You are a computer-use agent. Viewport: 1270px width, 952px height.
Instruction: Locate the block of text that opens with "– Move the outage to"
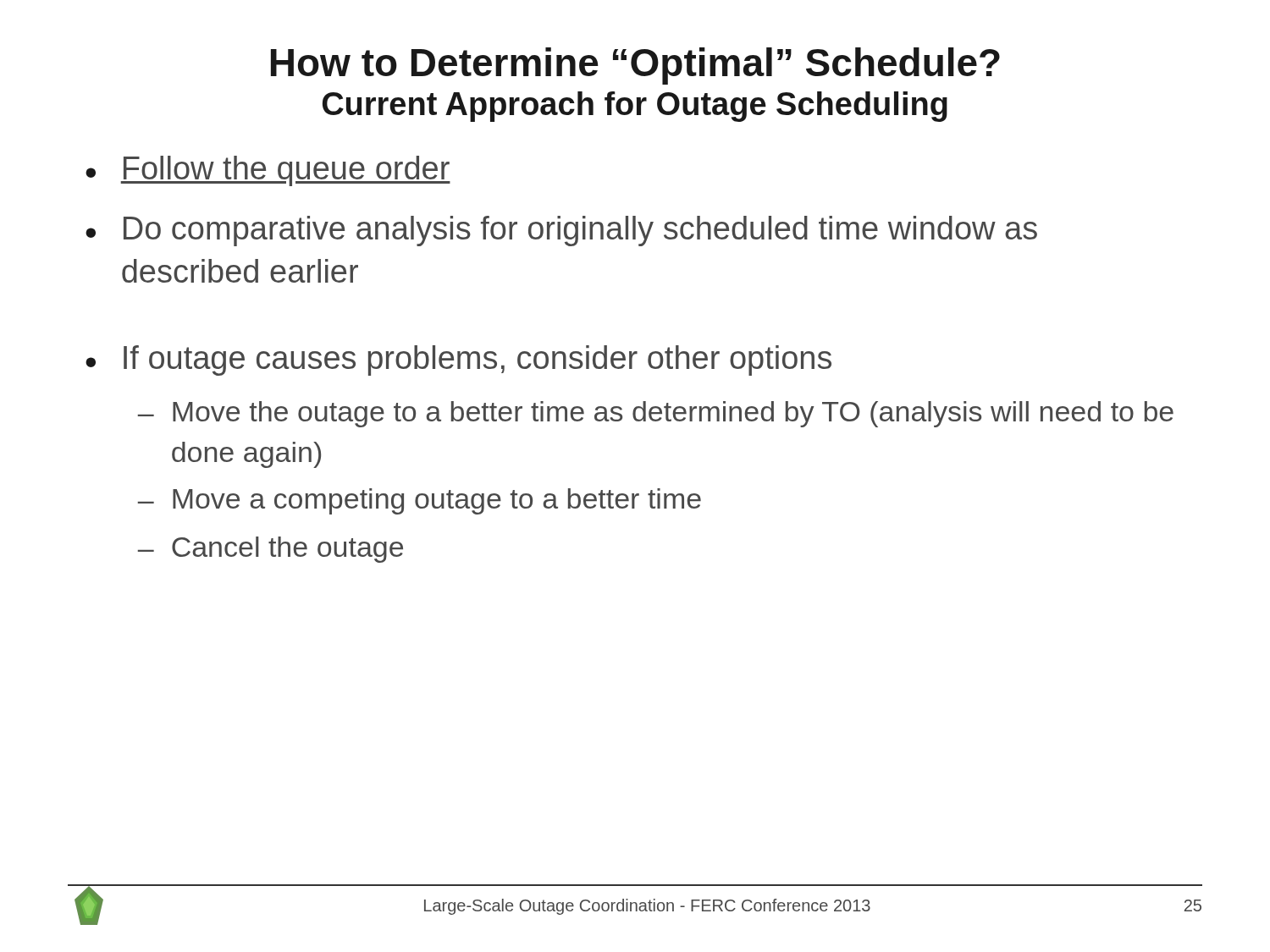tap(662, 432)
